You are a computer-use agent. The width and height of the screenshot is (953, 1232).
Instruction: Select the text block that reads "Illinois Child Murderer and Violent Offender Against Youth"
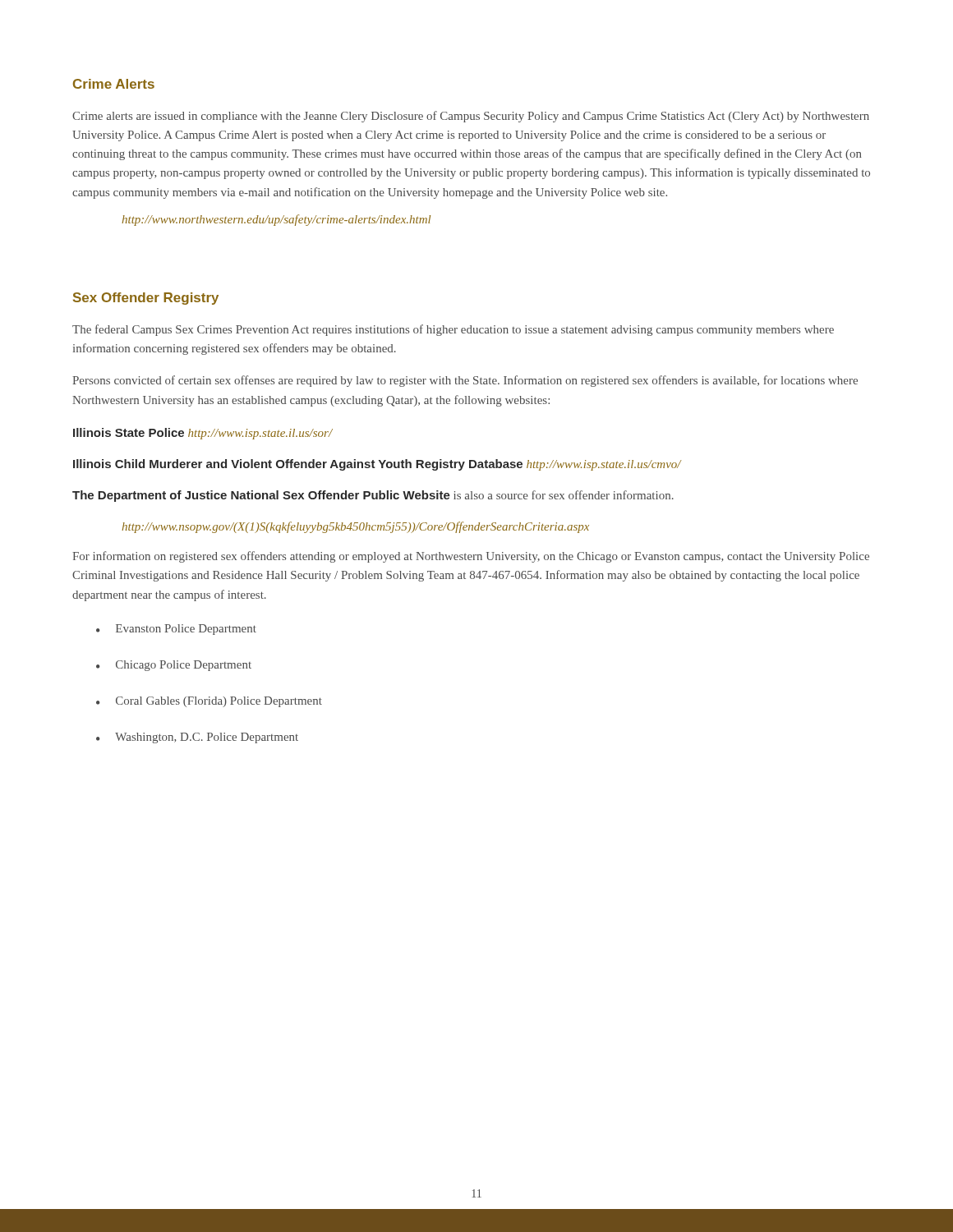(x=376, y=464)
